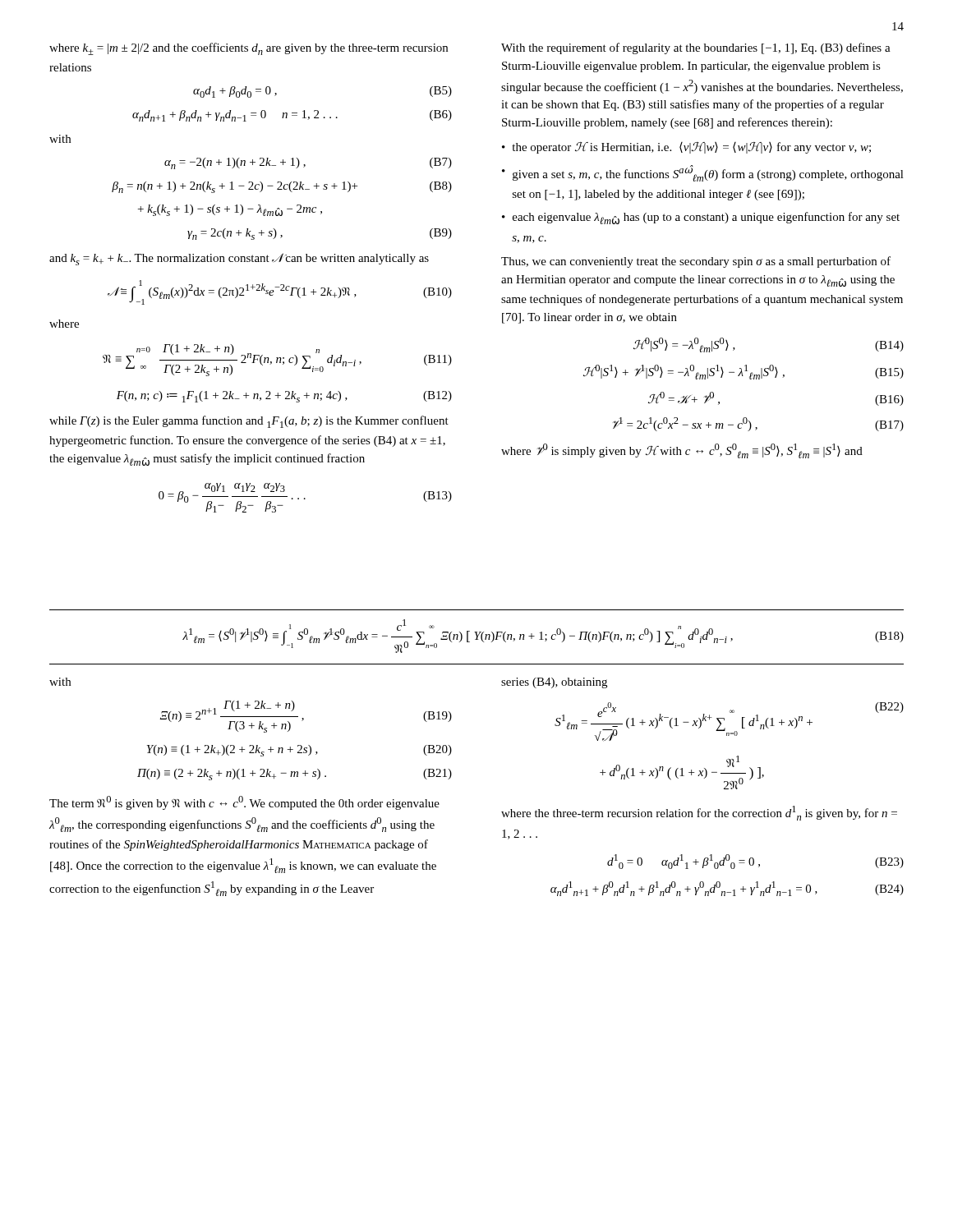Point to the formula beginning "ℋ0|S1⟩ + 𝒱1|S0⟩ = −λ0ℓm|S1⟩ −"
The height and width of the screenshot is (1232, 953).
click(x=702, y=372)
